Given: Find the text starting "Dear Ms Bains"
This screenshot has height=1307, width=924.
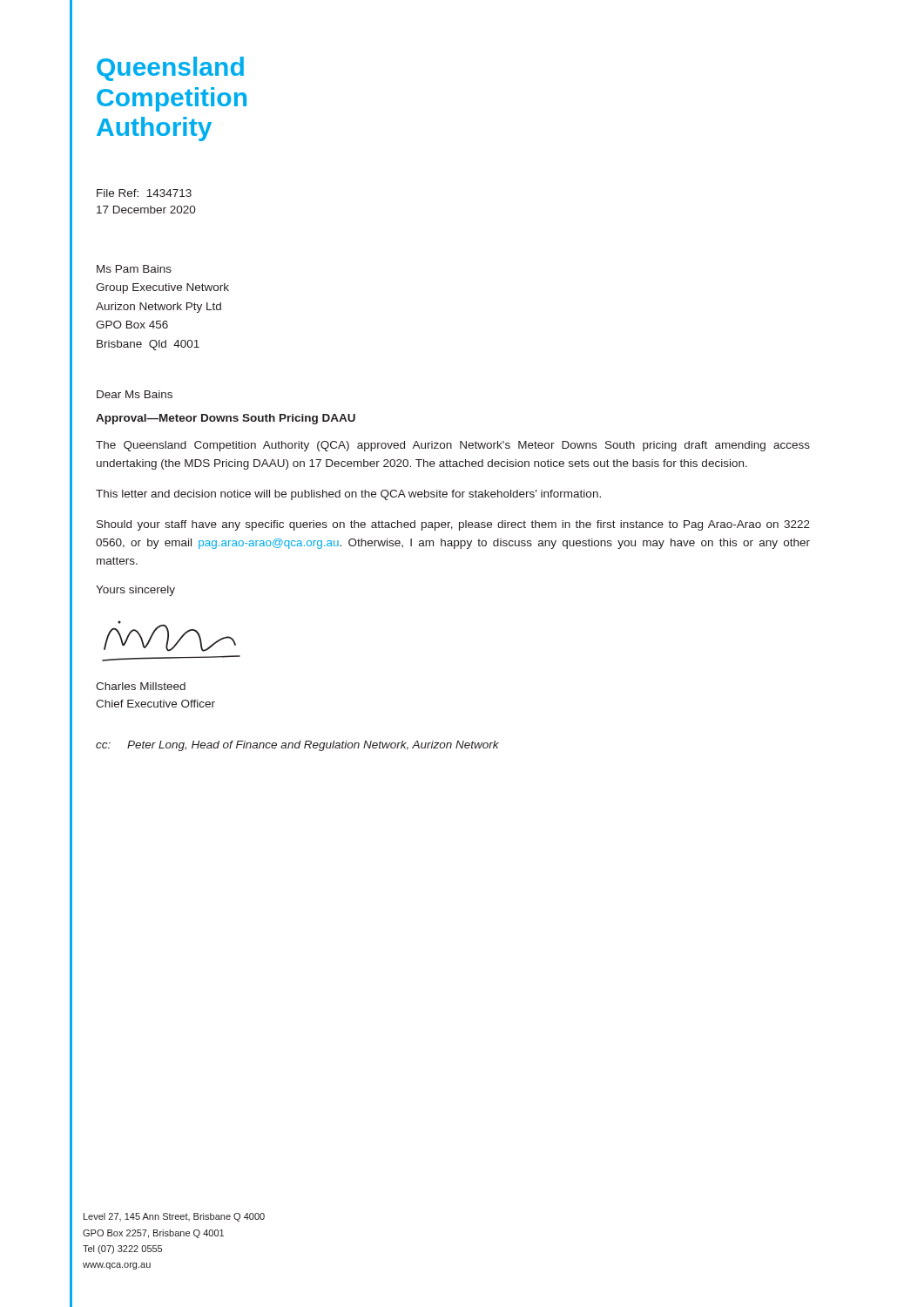Looking at the screenshot, I should [x=134, y=395].
